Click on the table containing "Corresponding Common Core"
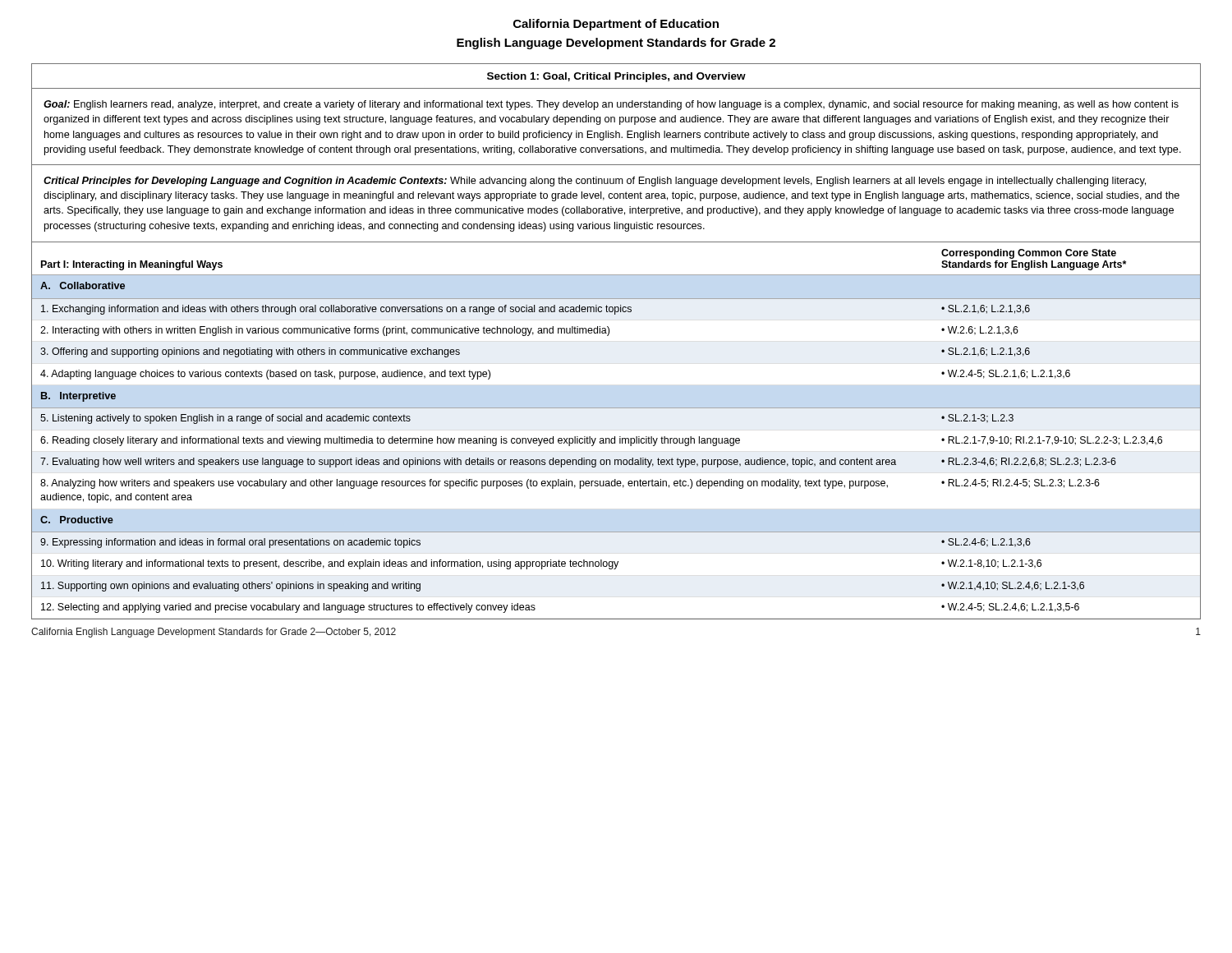This screenshot has height=953, width=1232. [616, 431]
